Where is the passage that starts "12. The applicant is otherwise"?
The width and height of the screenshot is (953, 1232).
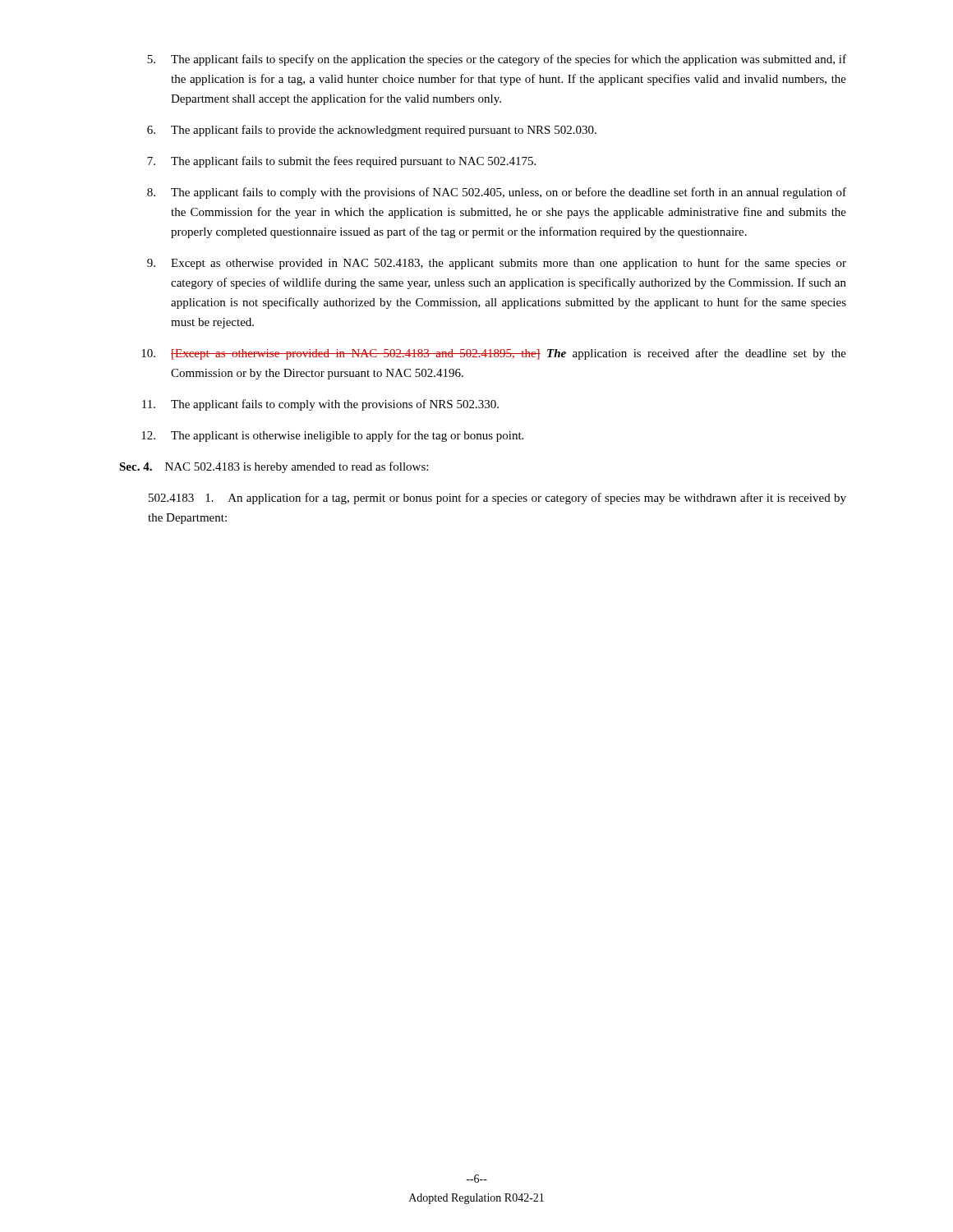point(476,435)
